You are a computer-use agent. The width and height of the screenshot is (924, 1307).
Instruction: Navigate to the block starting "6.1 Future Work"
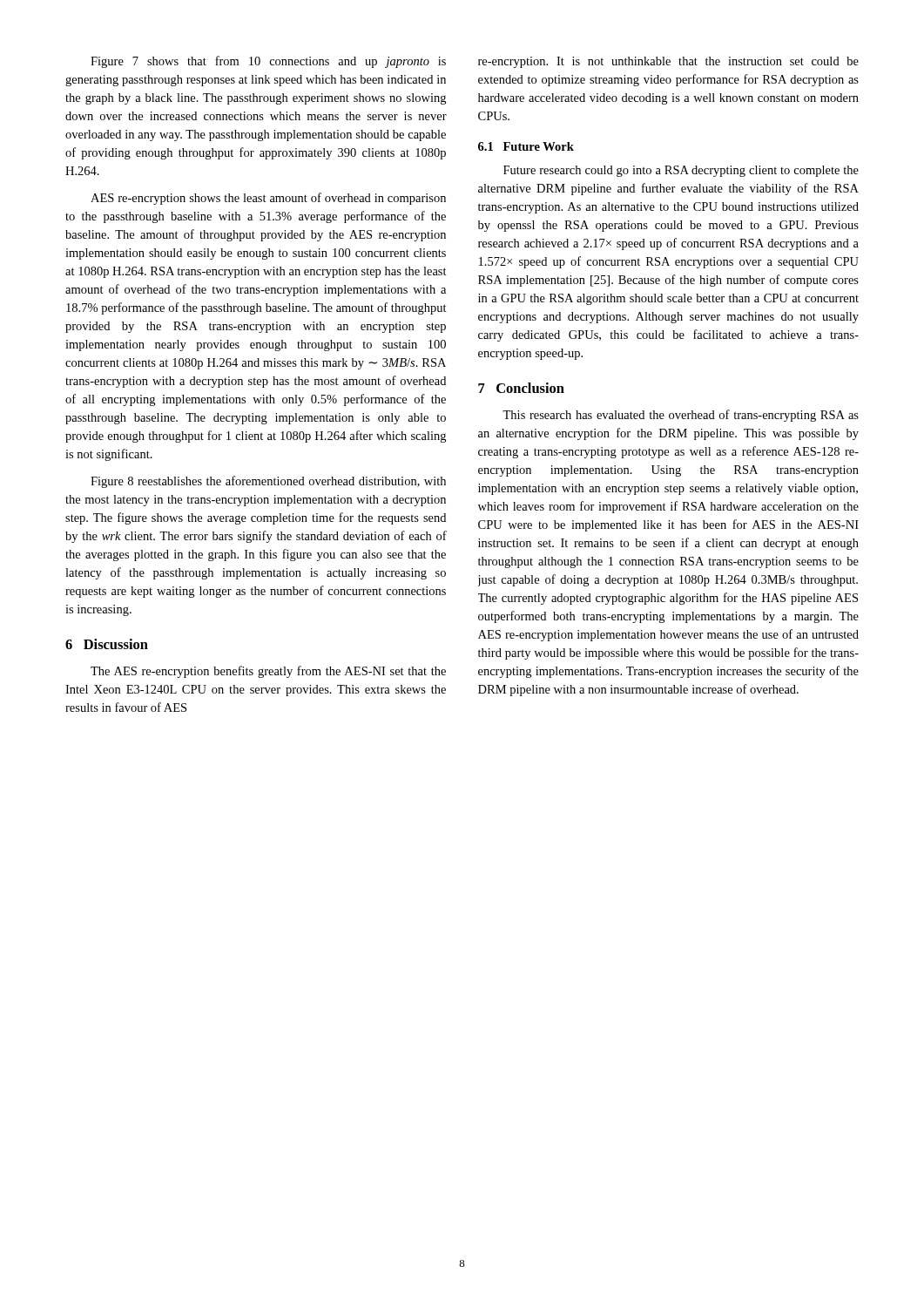pos(526,146)
